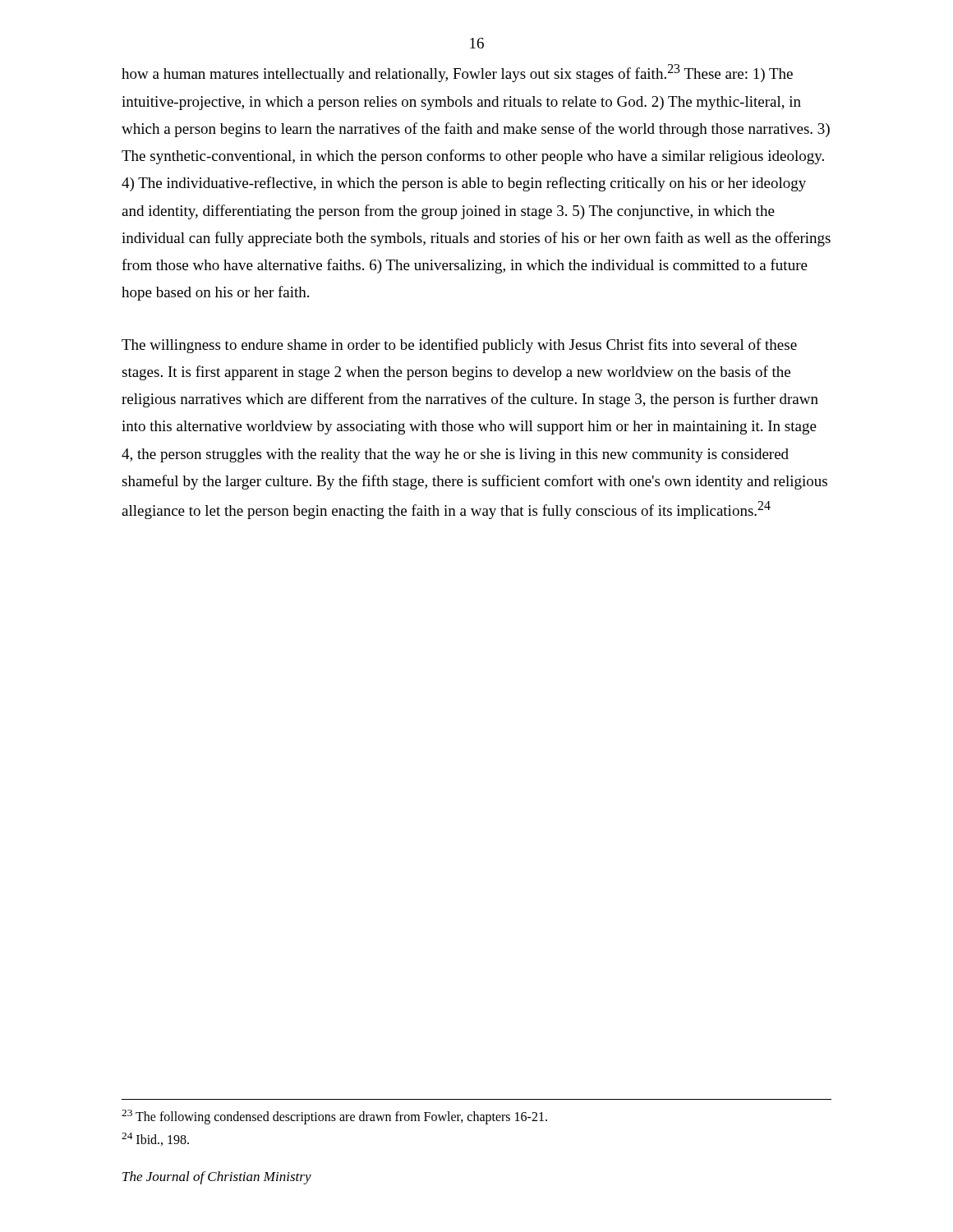
Task: Find a footnote
Action: [x=476, y=1127]
